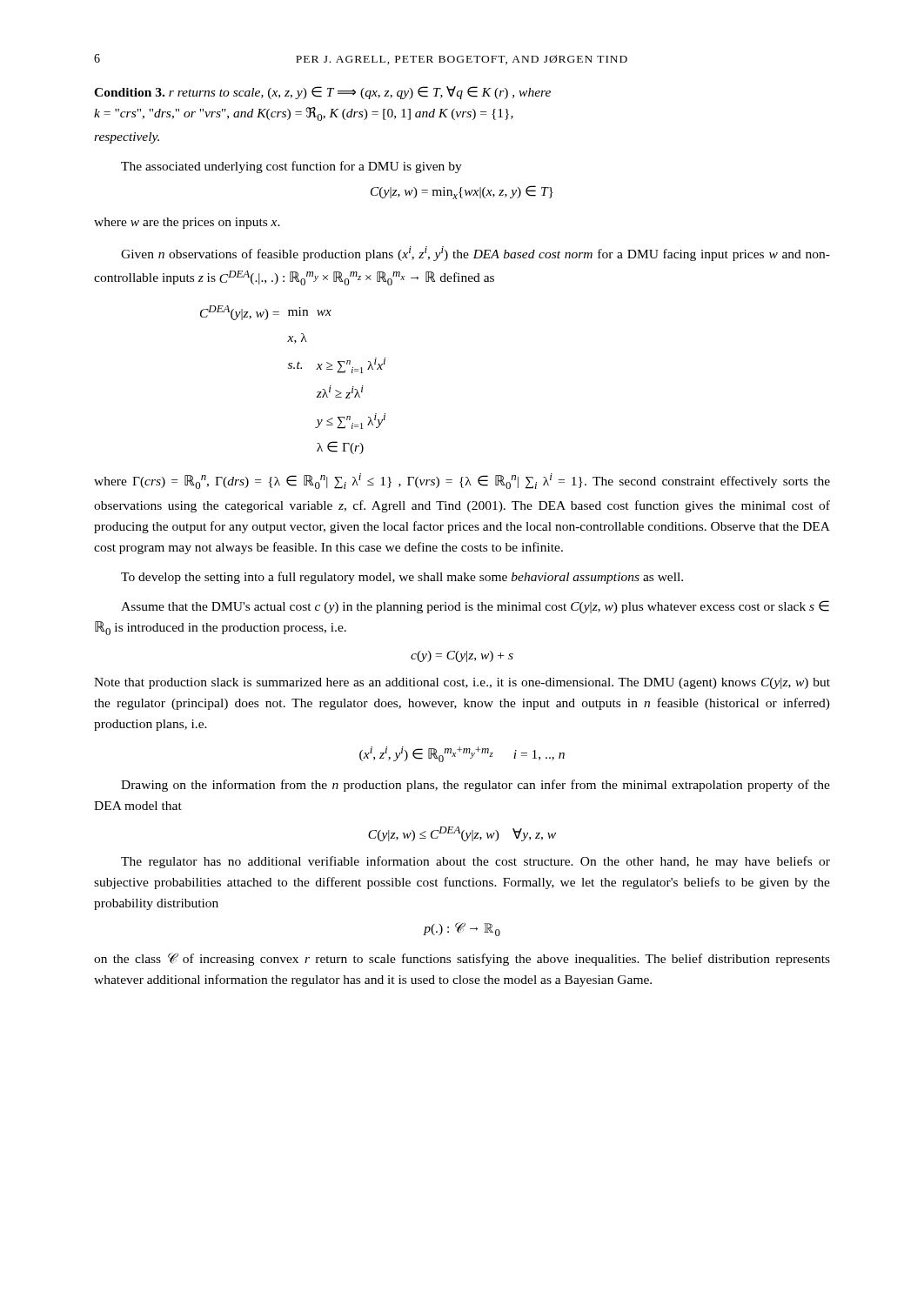Select the text block that says "Condition 3. r"

click(323, 114)
